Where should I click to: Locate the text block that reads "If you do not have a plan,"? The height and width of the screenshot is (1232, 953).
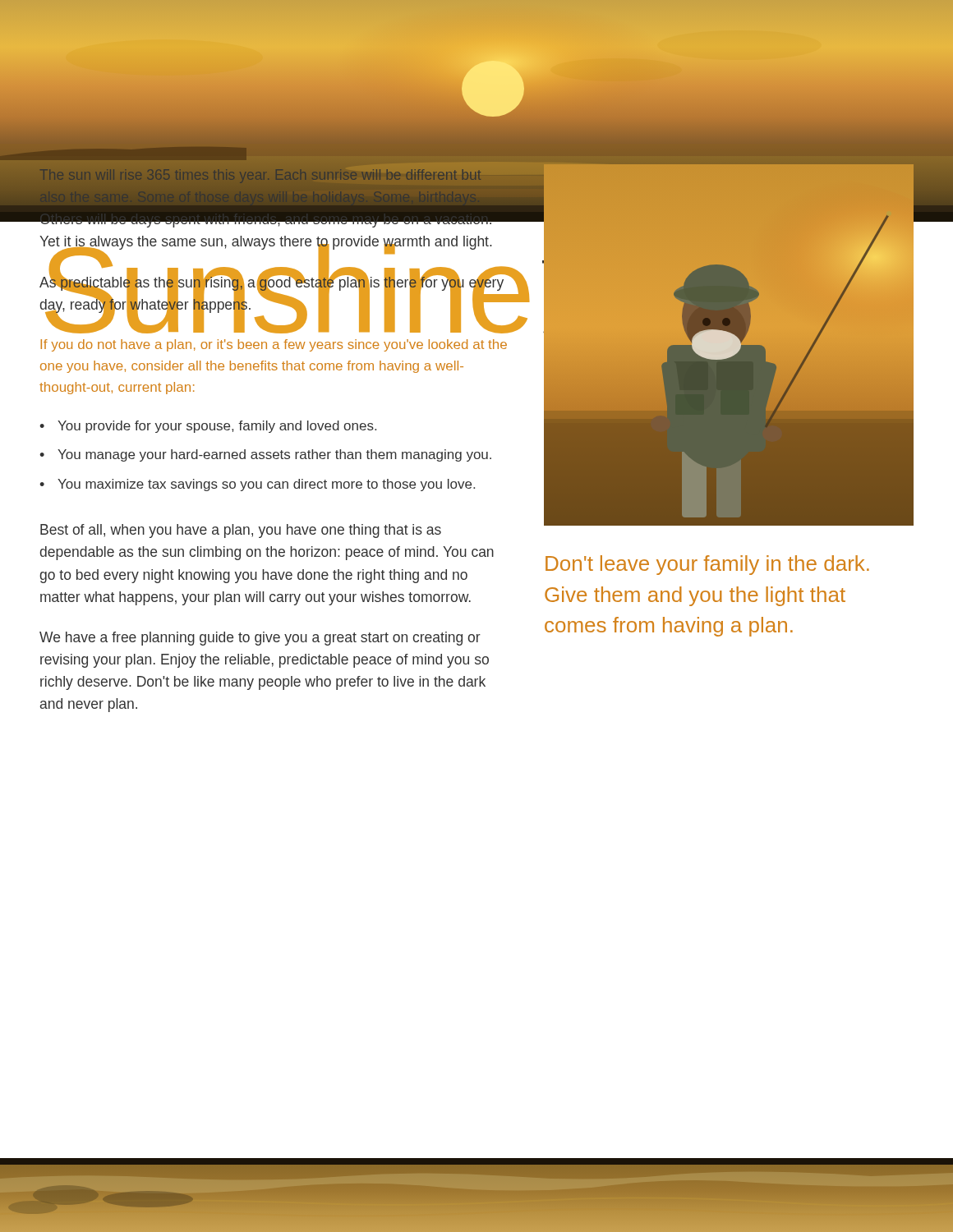[273, 366]
